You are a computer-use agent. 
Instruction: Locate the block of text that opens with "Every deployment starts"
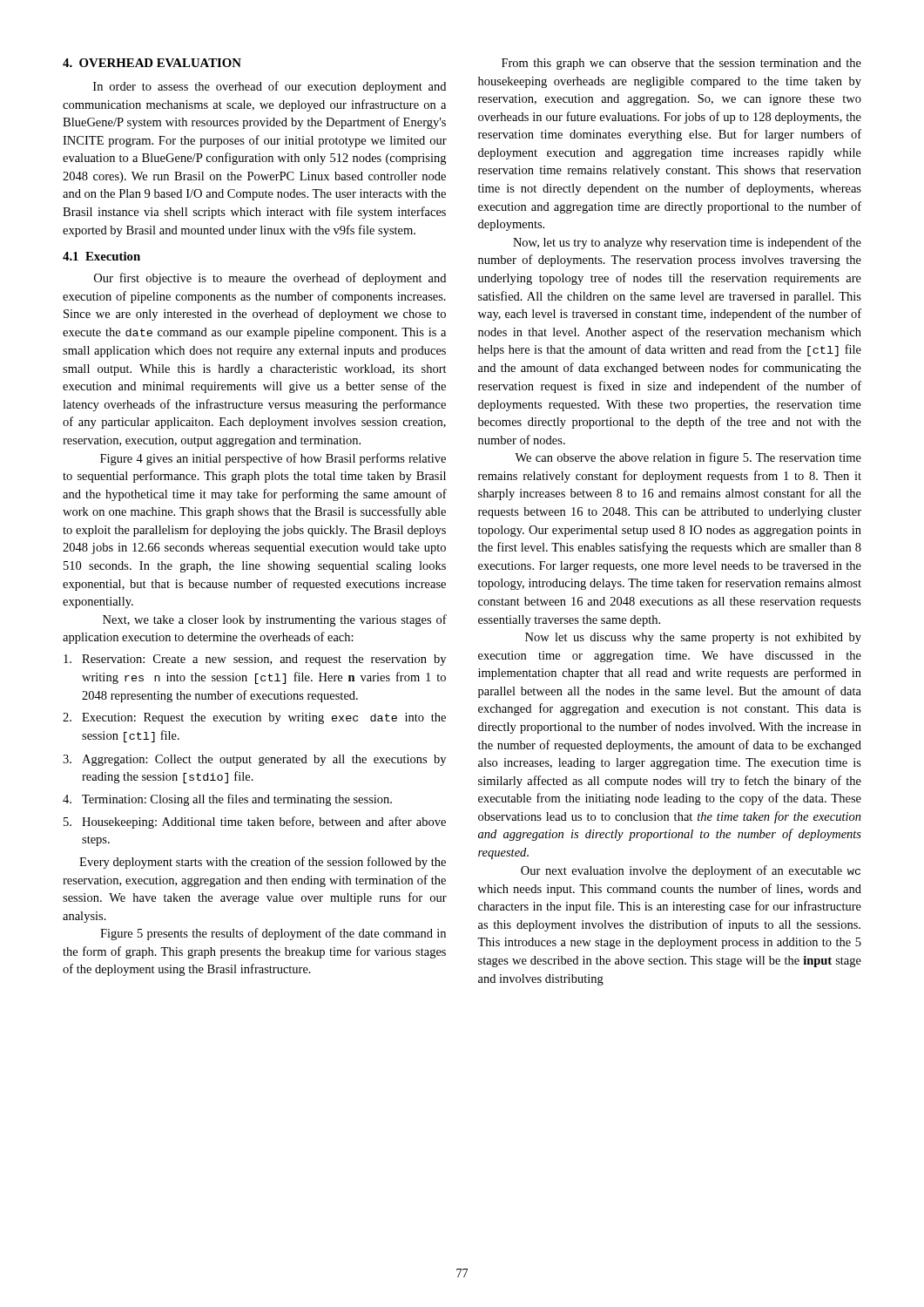[x=255, y=889]
